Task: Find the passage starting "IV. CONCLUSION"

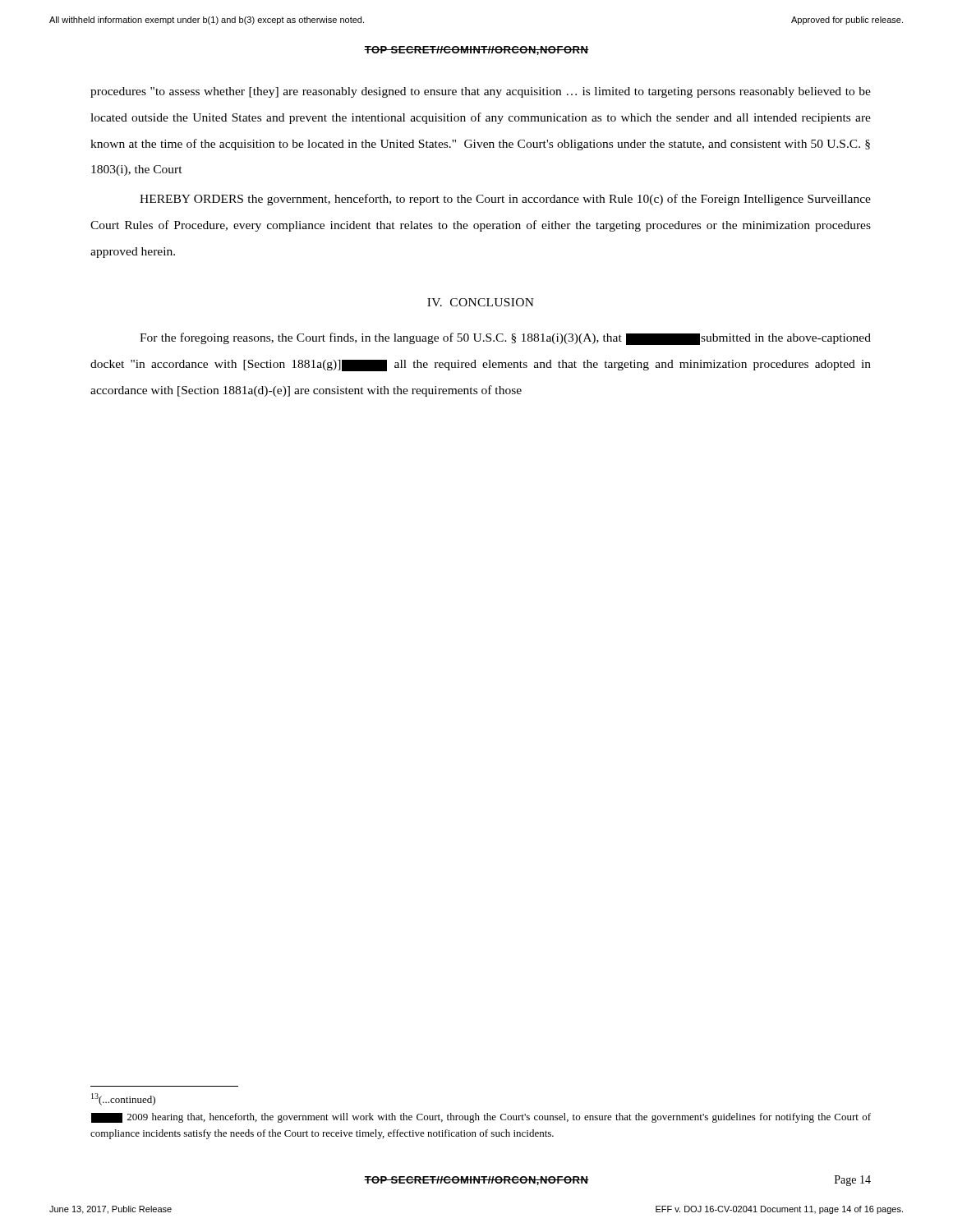Action: coord(481,302)
